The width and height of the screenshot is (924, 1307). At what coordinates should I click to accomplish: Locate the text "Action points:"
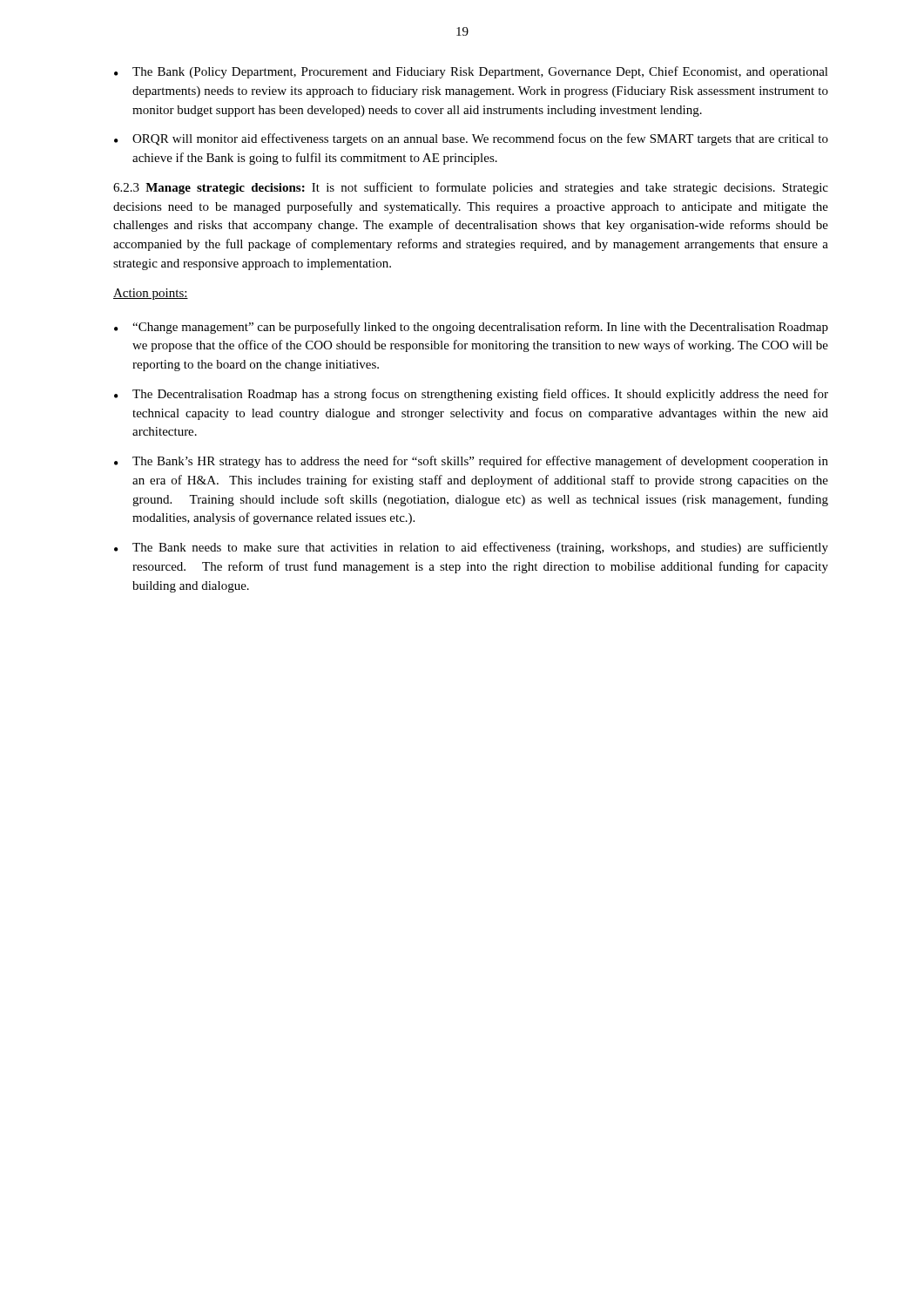click(x=150, y=293)
